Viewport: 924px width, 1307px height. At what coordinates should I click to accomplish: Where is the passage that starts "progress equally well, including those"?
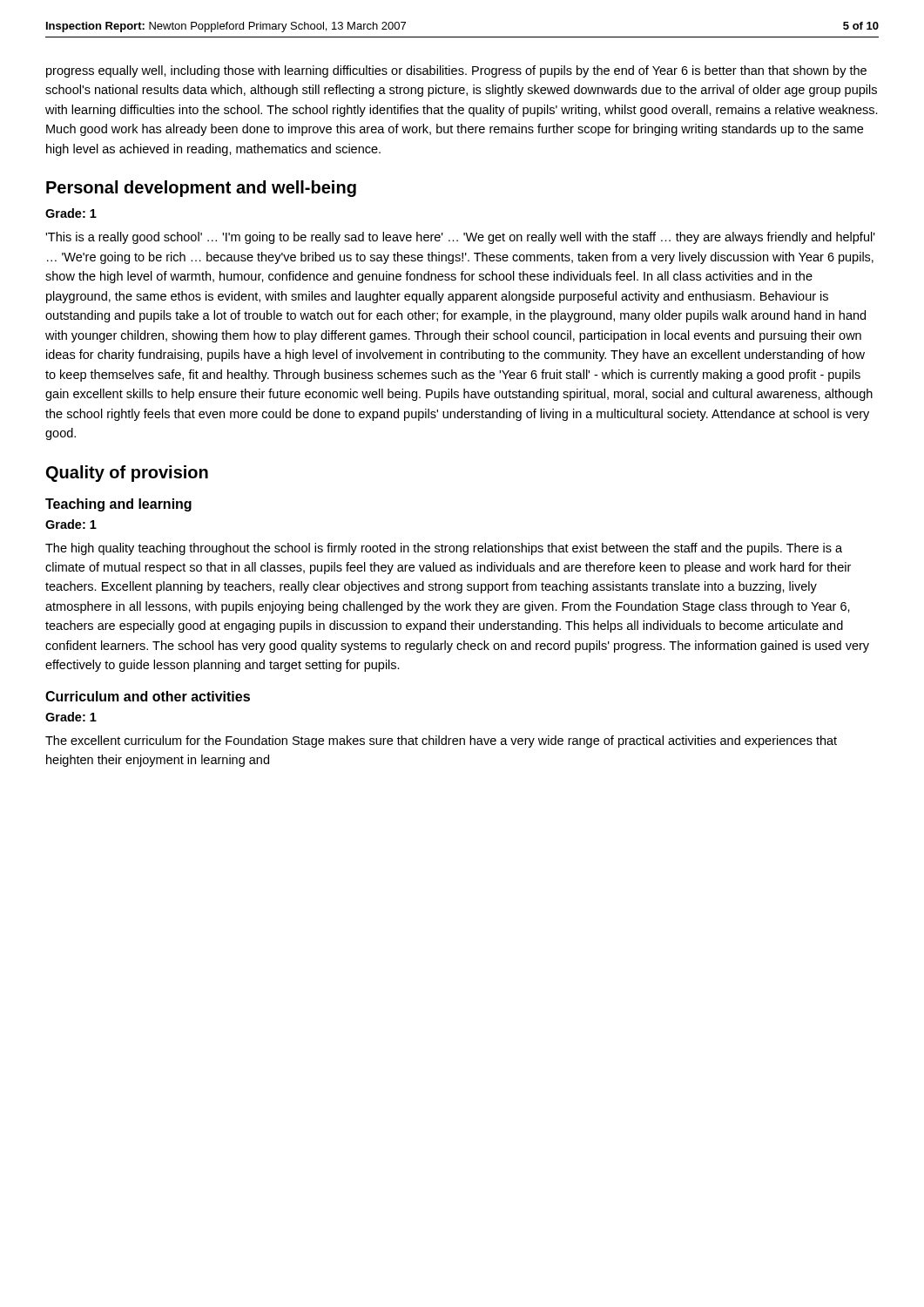click(x=462, y=110)
